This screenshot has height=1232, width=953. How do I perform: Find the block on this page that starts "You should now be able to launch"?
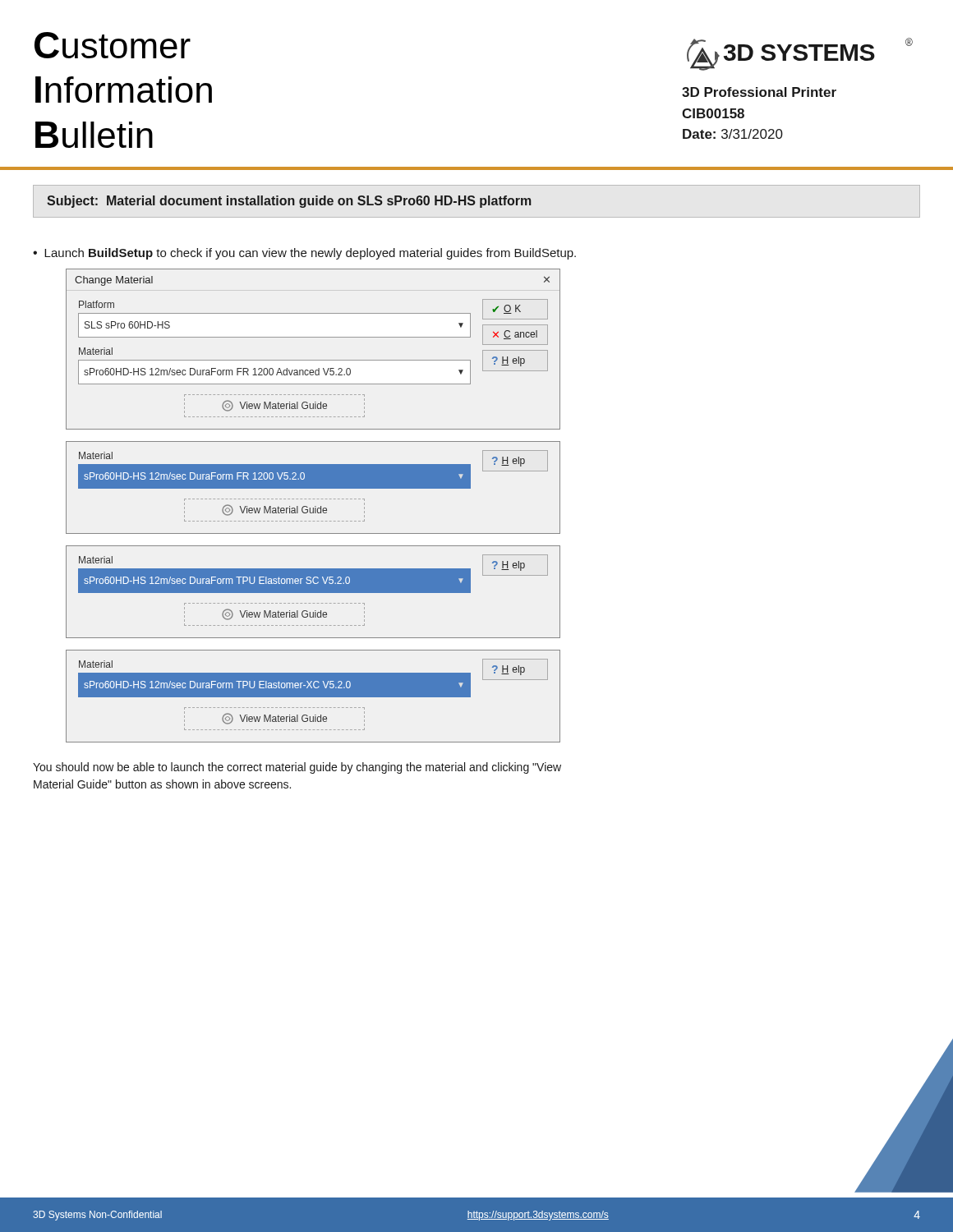tap(297, 776)
